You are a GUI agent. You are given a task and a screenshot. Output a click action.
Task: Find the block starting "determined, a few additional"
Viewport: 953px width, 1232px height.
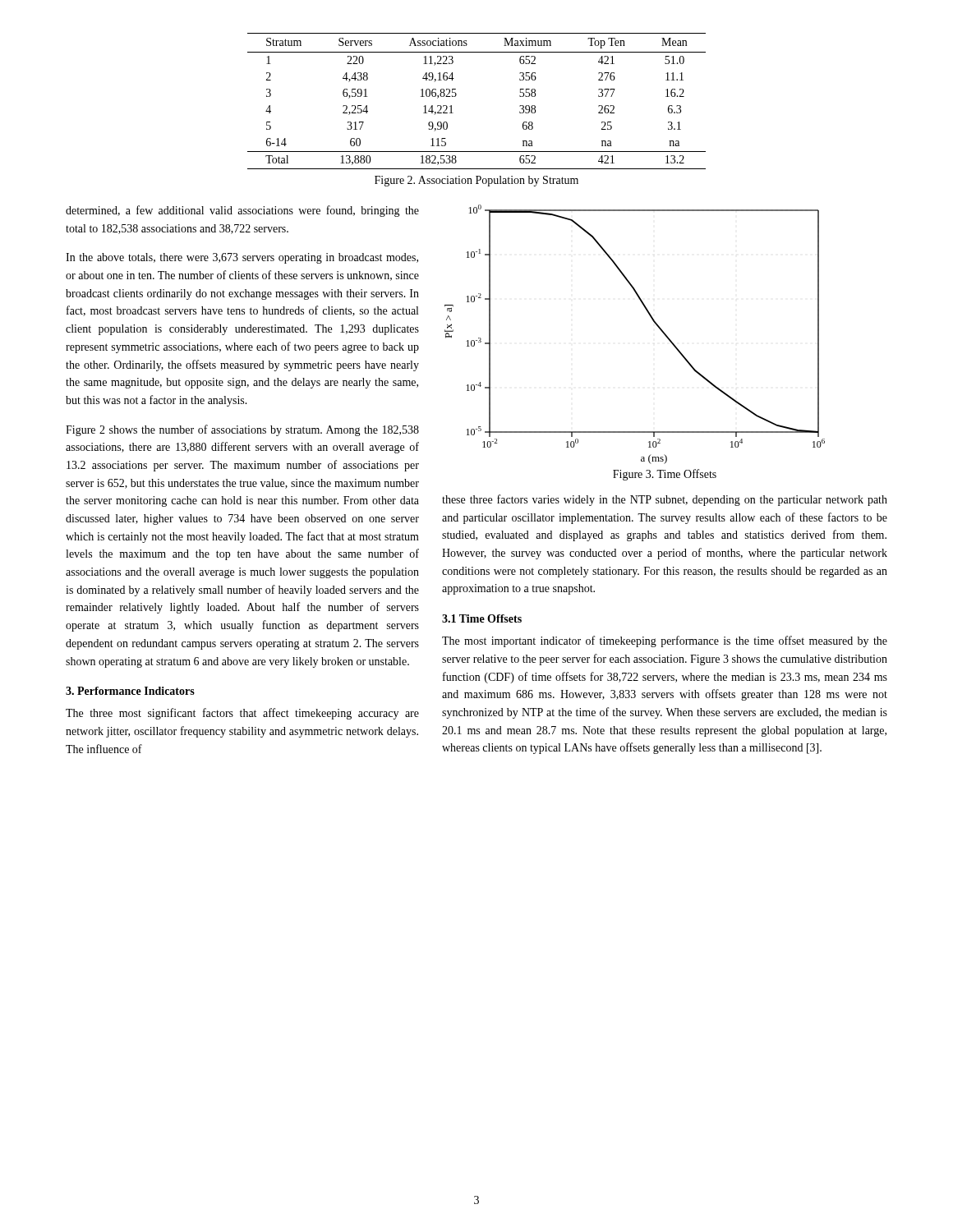tap(242, 220)
